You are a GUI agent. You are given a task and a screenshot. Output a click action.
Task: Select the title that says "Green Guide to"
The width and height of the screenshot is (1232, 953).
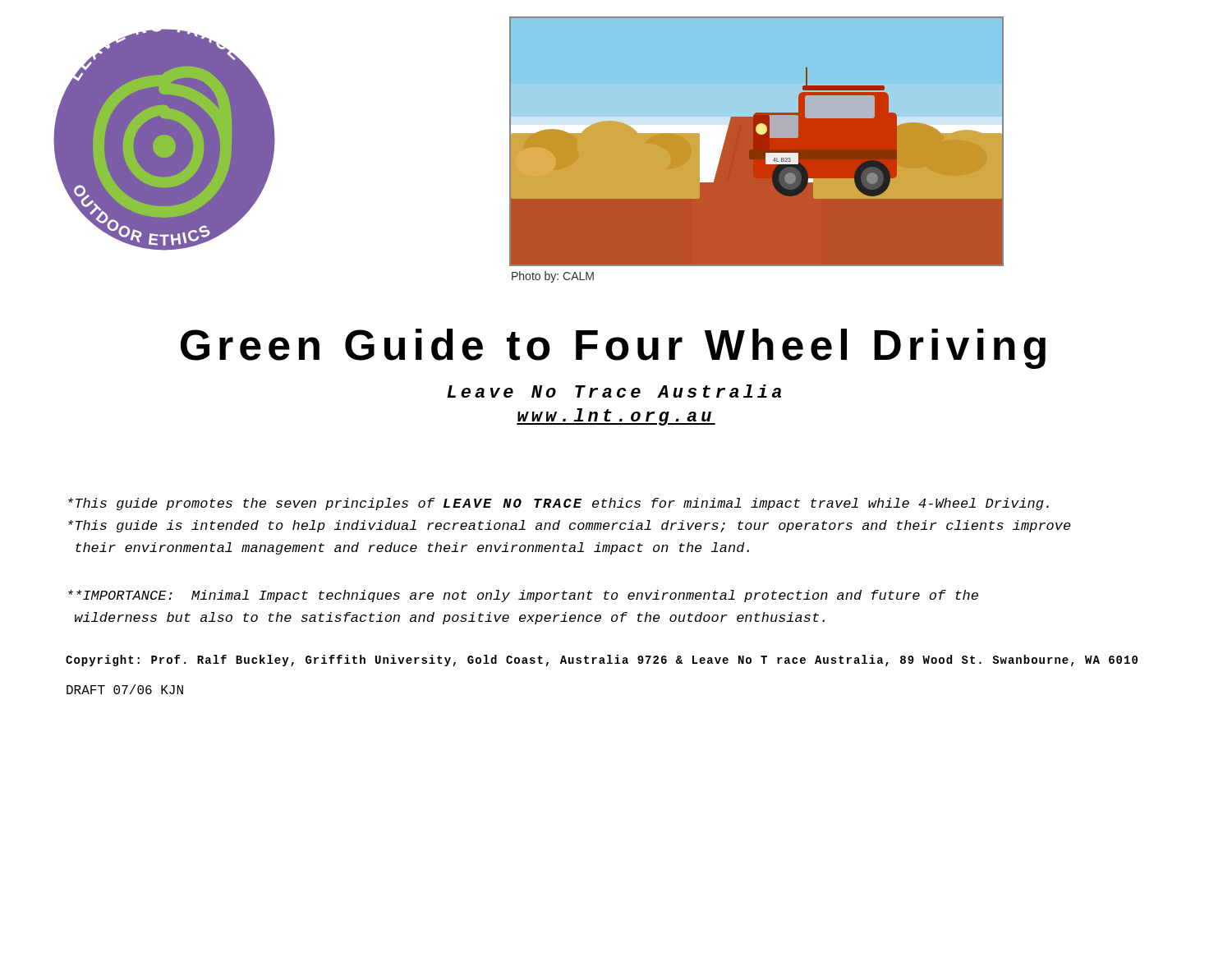[613, 349]
